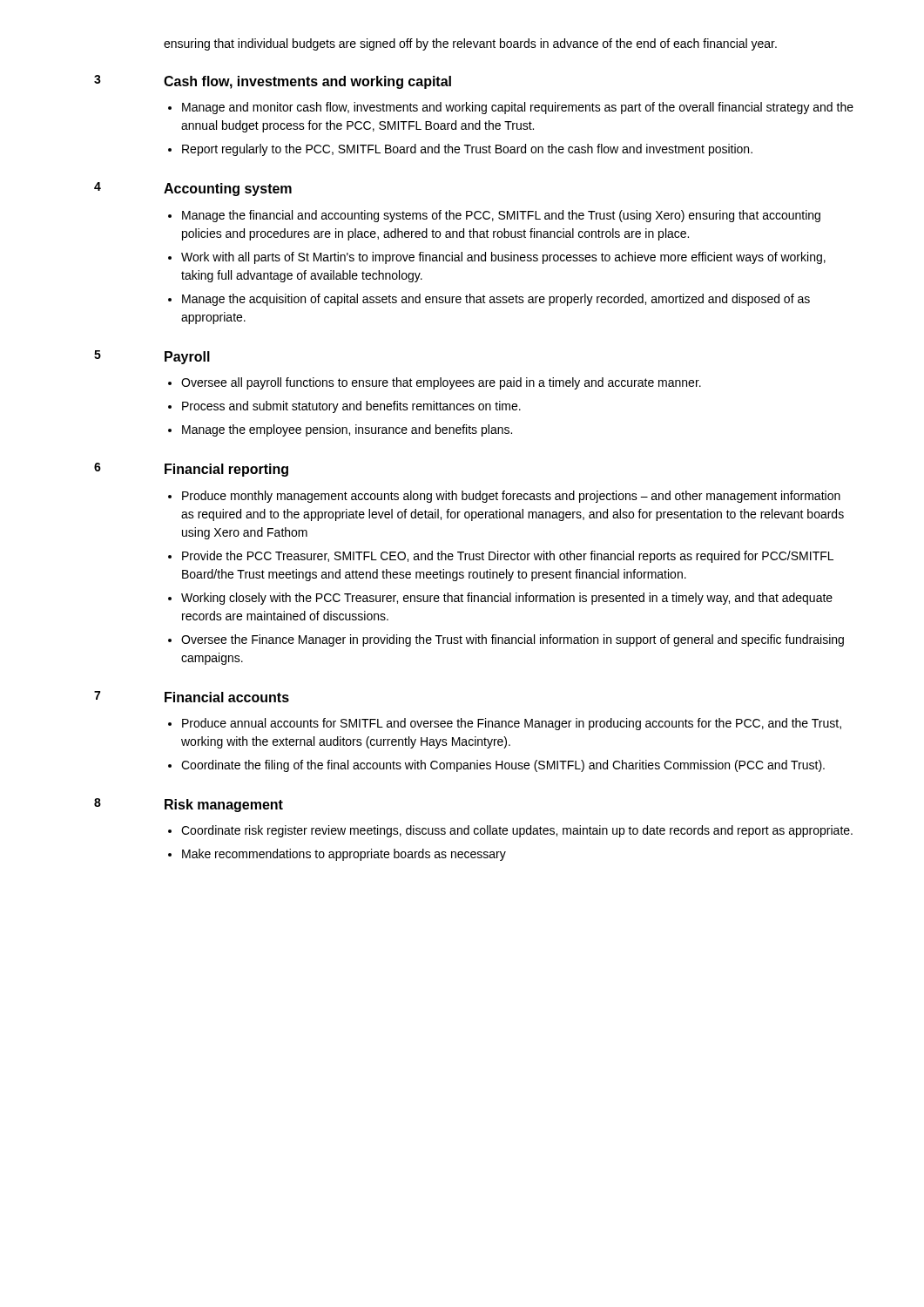
Task: Click on the list item containing "Produce annual accounts for SMITFL"
Action: click(512, 732)
